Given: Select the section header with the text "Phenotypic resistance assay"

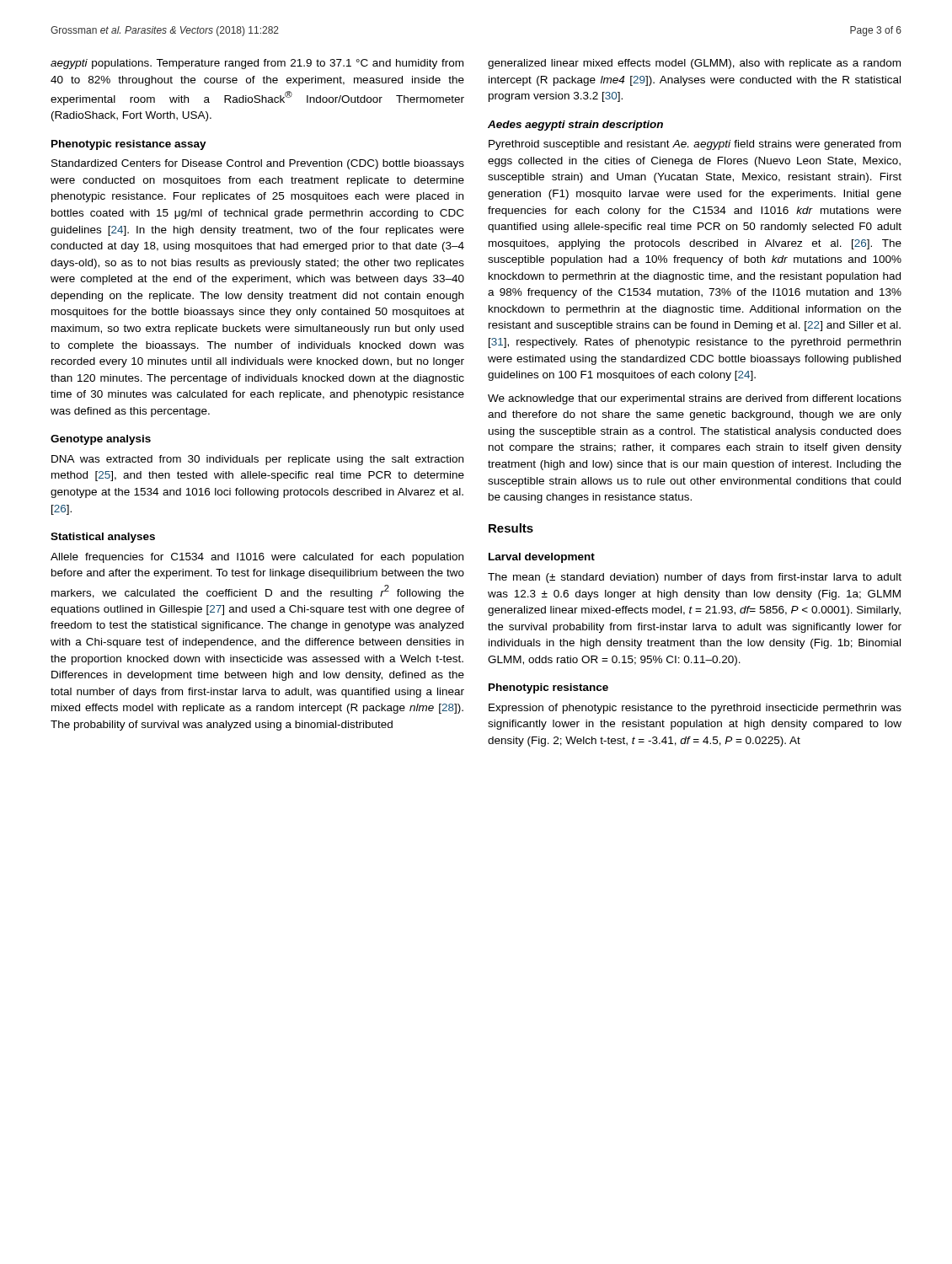Looking at the screenshot, I should pos(128,143).
